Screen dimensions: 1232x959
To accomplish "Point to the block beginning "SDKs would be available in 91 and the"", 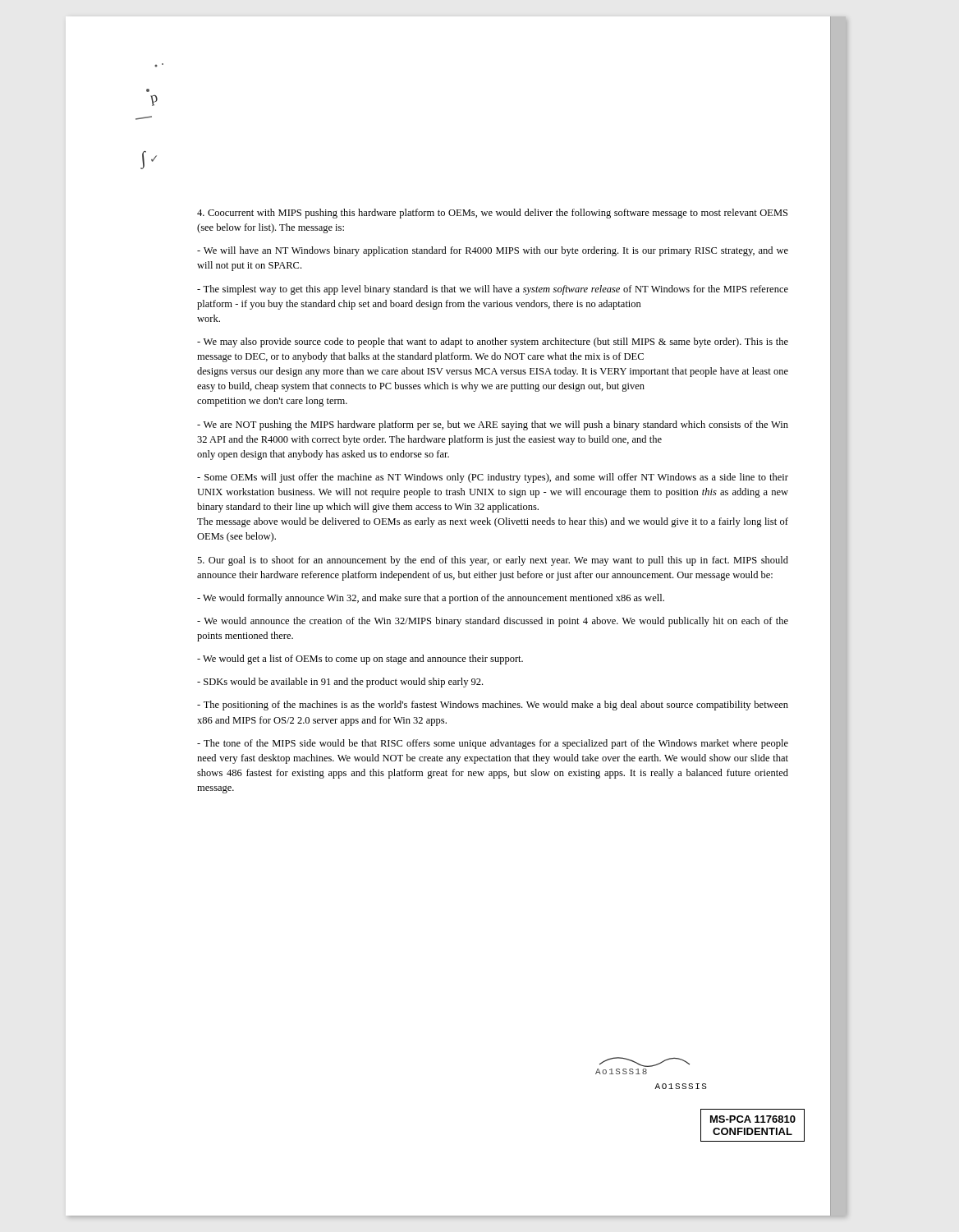I will (340, 682).
